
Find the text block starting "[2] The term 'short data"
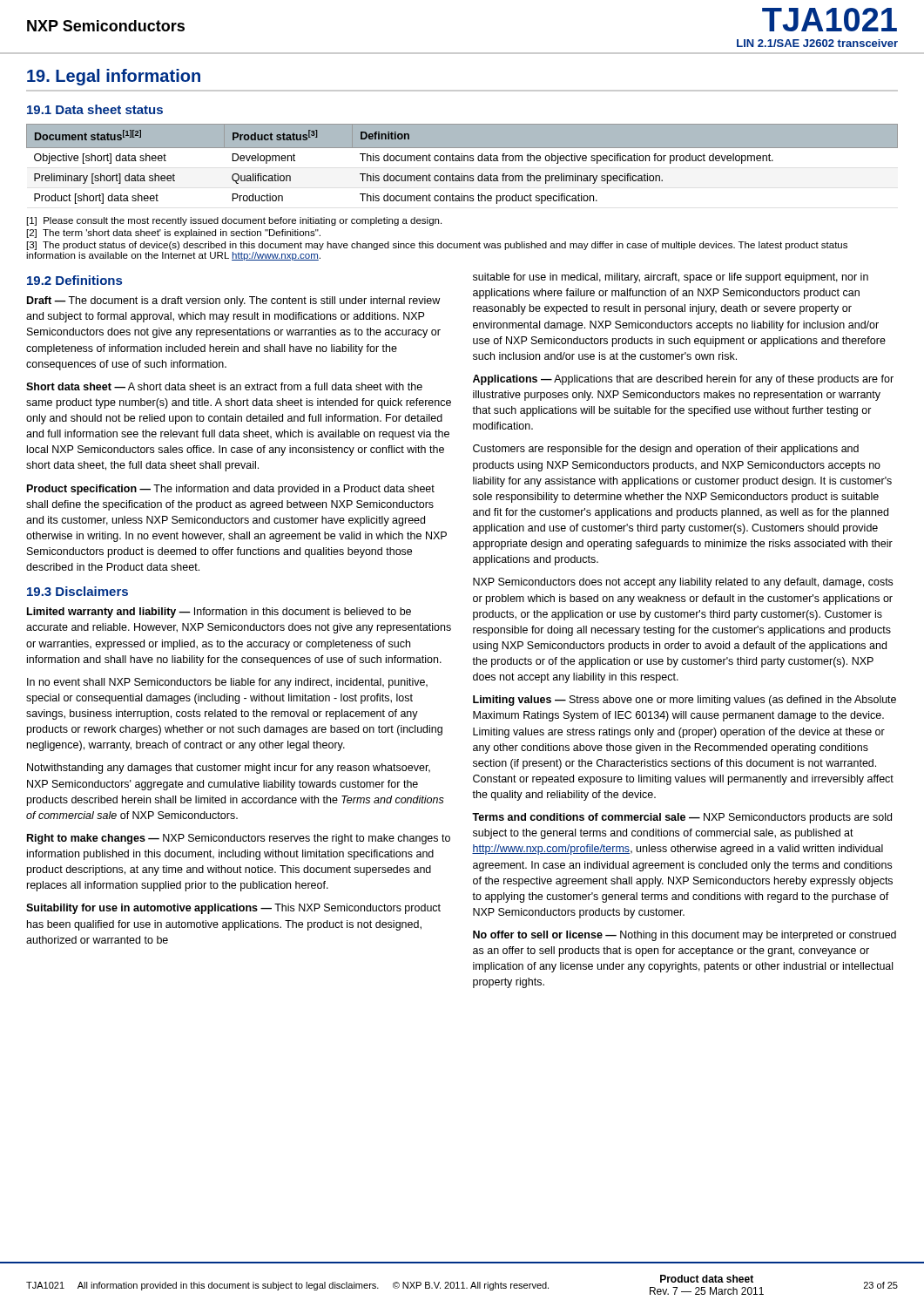coord(174,233)
